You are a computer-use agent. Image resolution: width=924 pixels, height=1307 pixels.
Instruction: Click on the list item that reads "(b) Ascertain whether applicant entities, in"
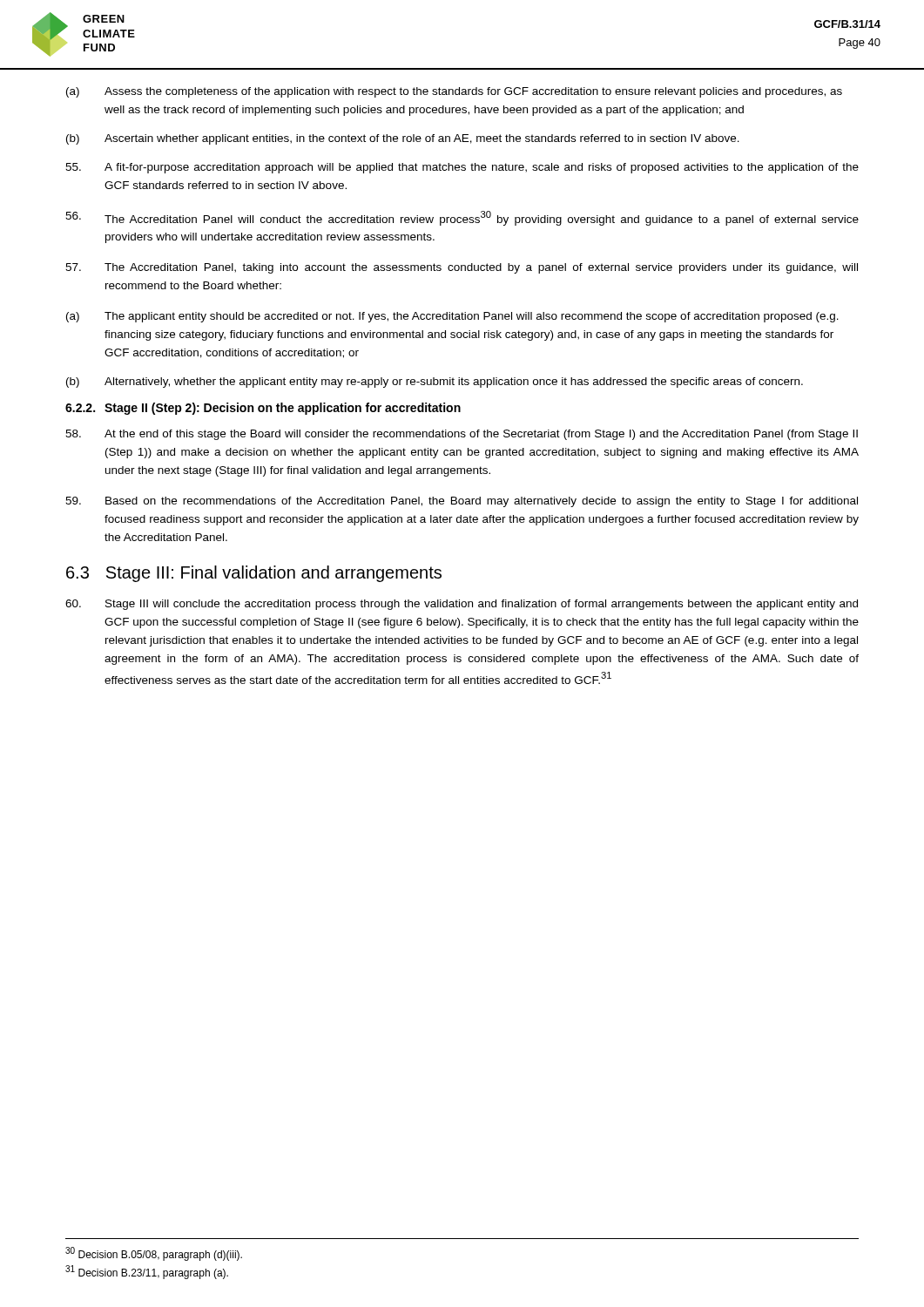coord(462,139)
